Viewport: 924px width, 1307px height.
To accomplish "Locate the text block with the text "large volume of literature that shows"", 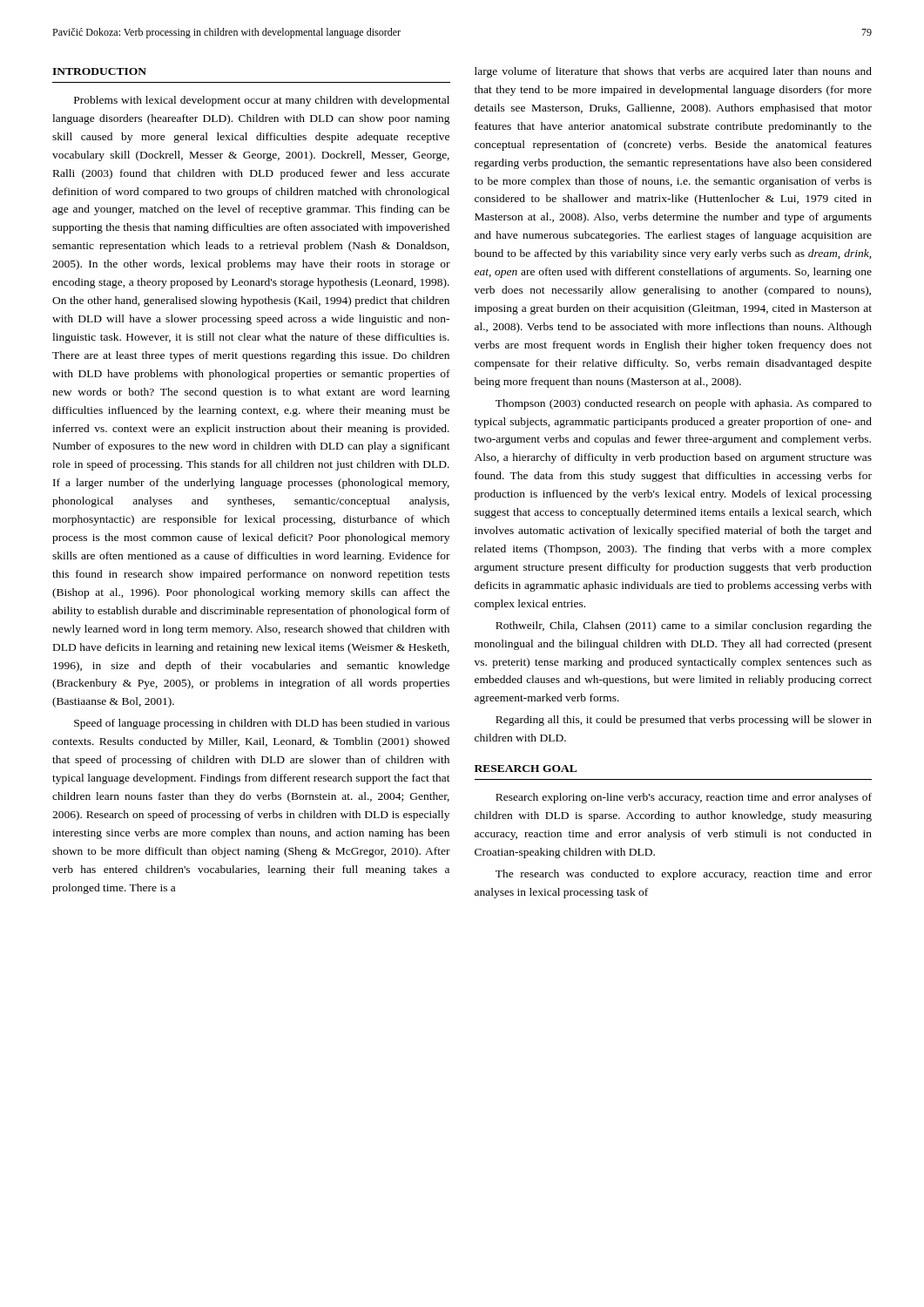I will coord(673,405).
